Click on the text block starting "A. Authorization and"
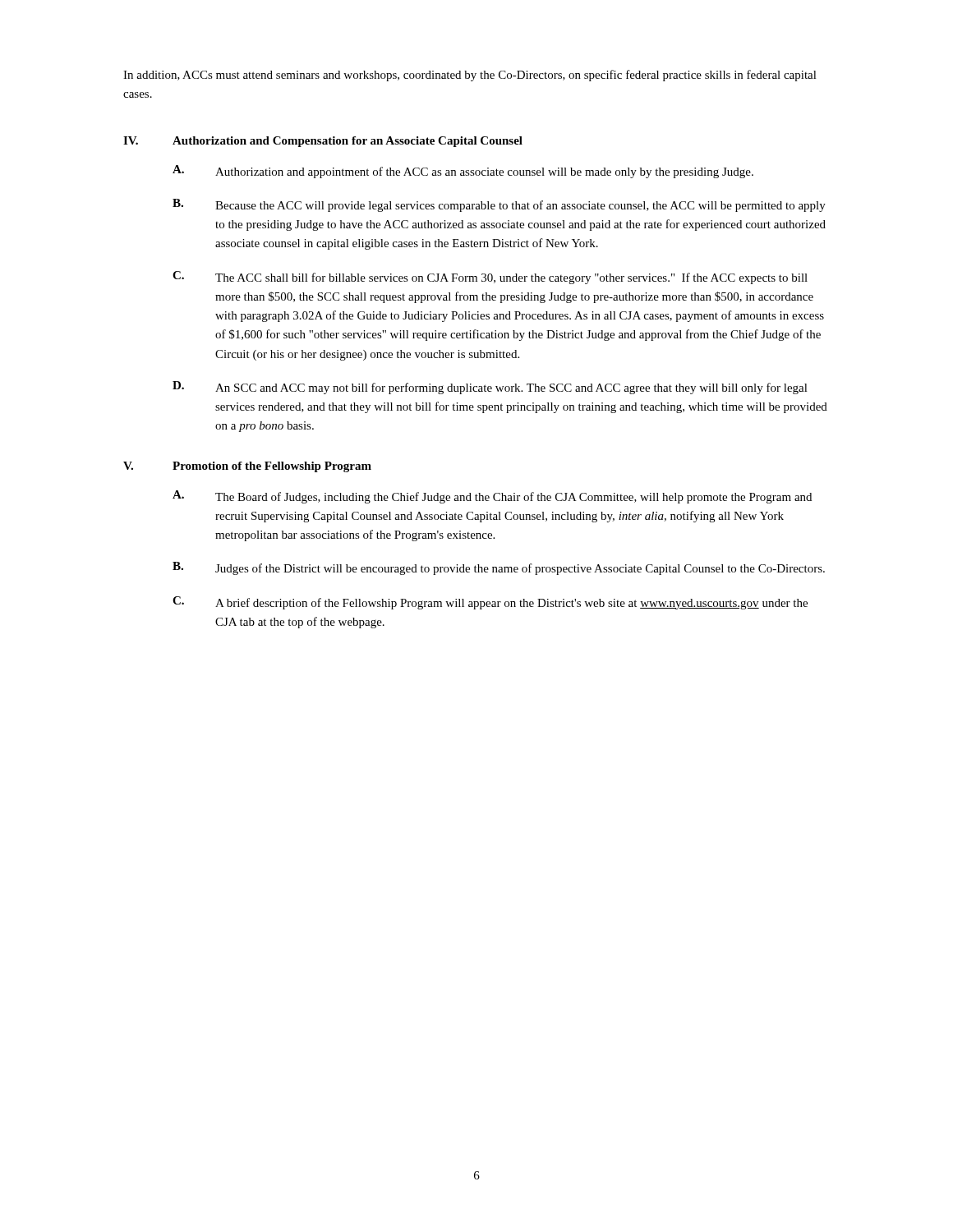 click(x=501, y=172)
